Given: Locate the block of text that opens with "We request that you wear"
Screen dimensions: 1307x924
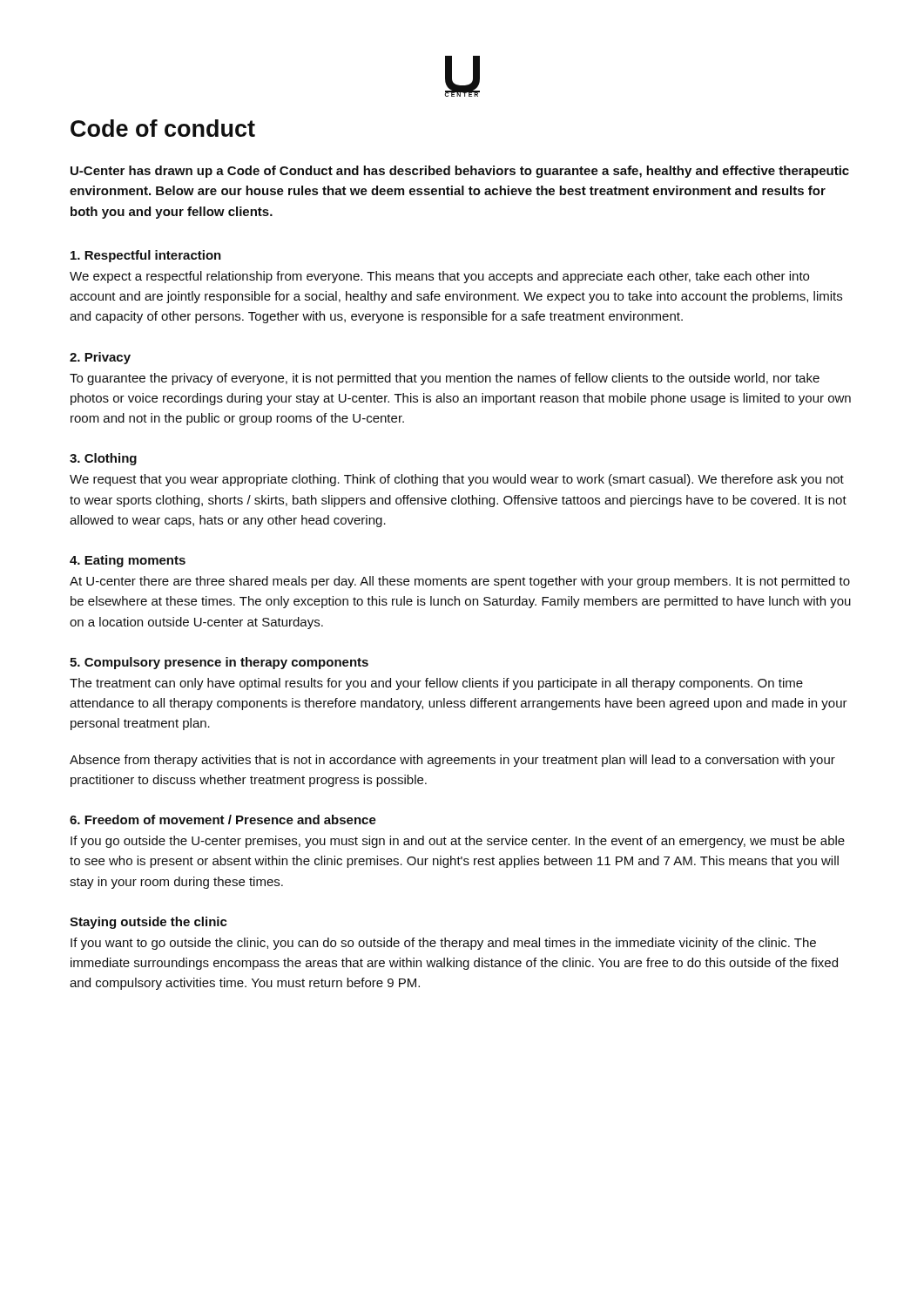Looking at the screenshot, I should click(x=458, y=499).
